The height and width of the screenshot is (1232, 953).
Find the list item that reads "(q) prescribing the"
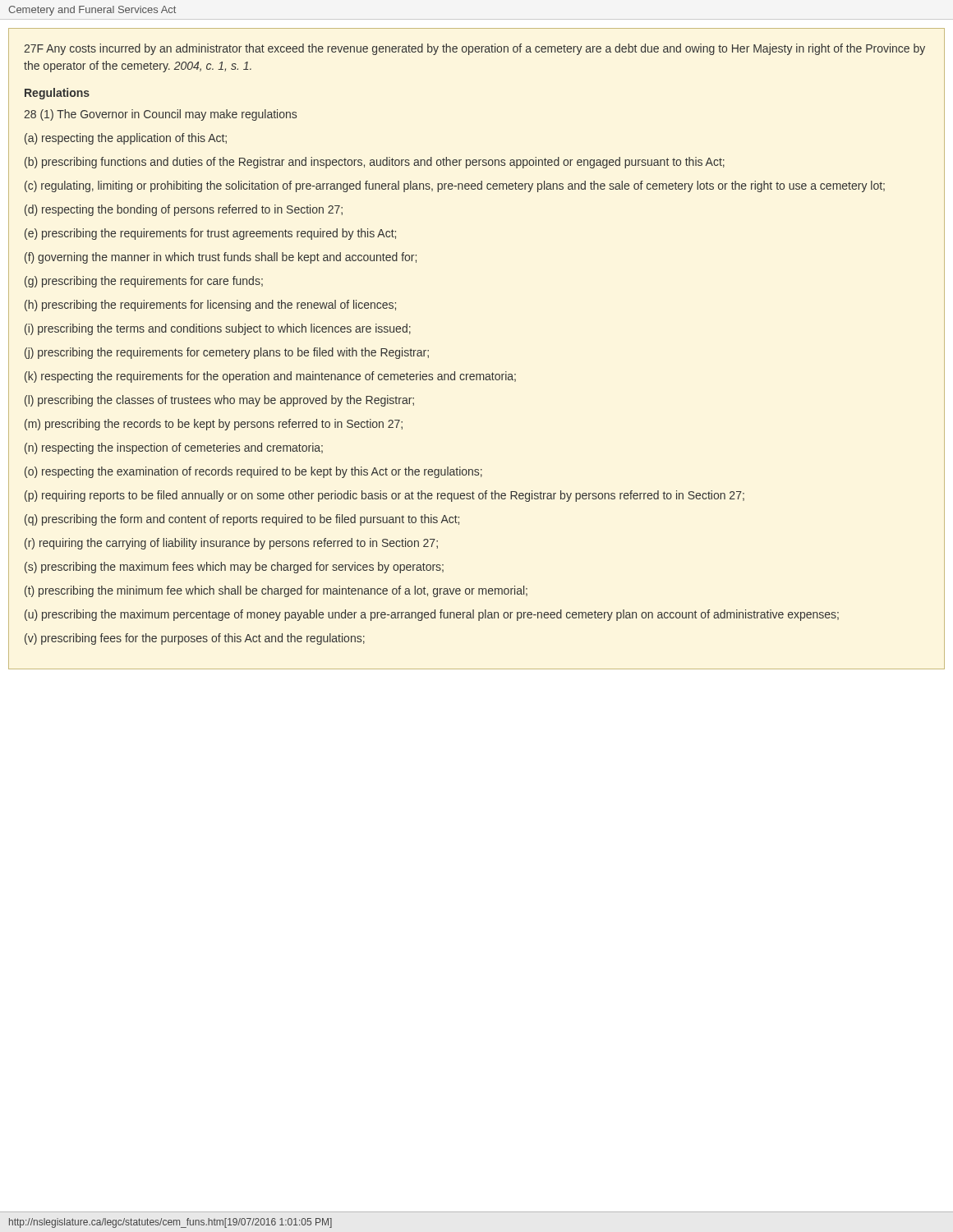click(x=242, y=519)
